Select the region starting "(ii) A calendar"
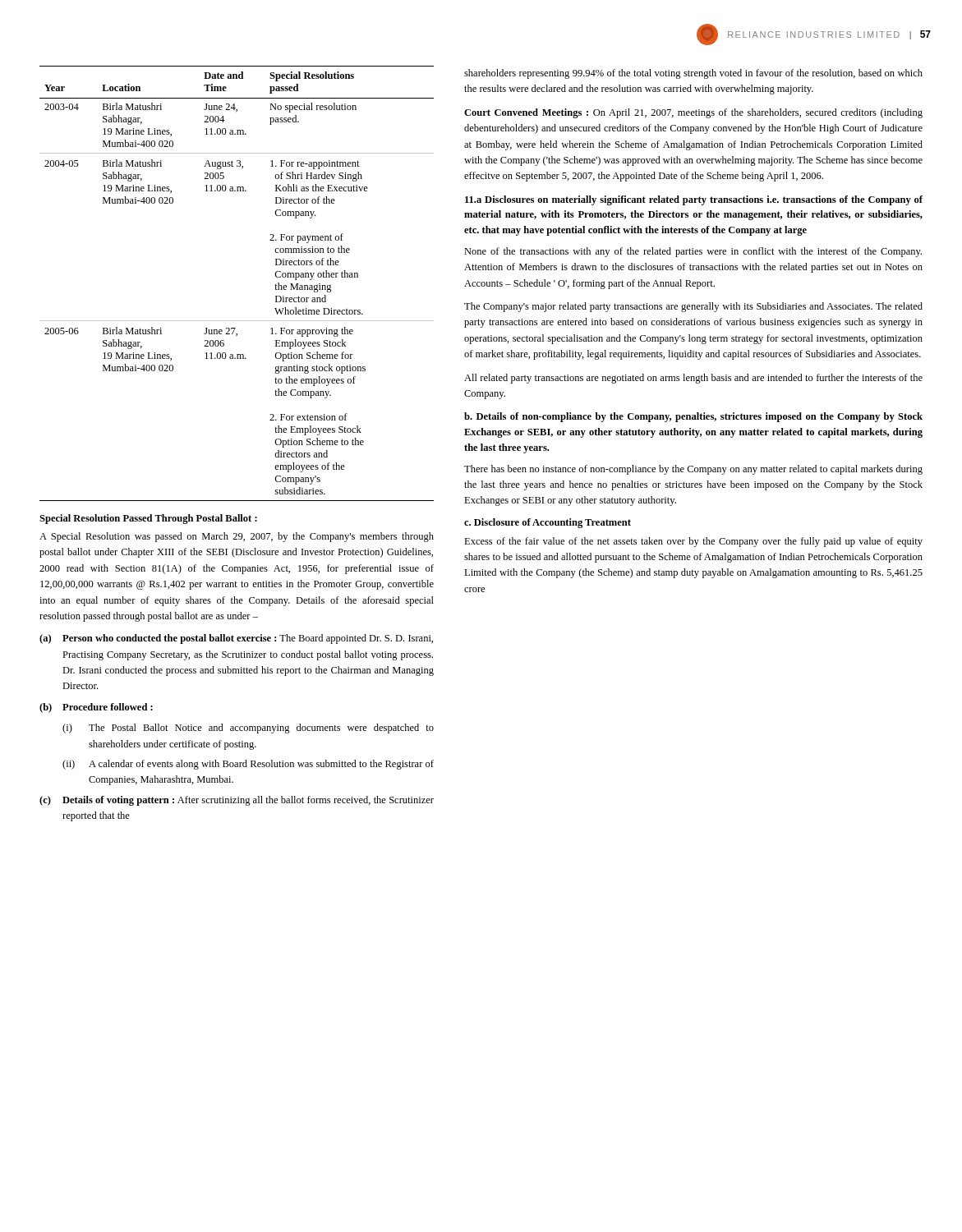Viewport: 962px width, 1232px height. pyautogui.click(x=248, y=772)
